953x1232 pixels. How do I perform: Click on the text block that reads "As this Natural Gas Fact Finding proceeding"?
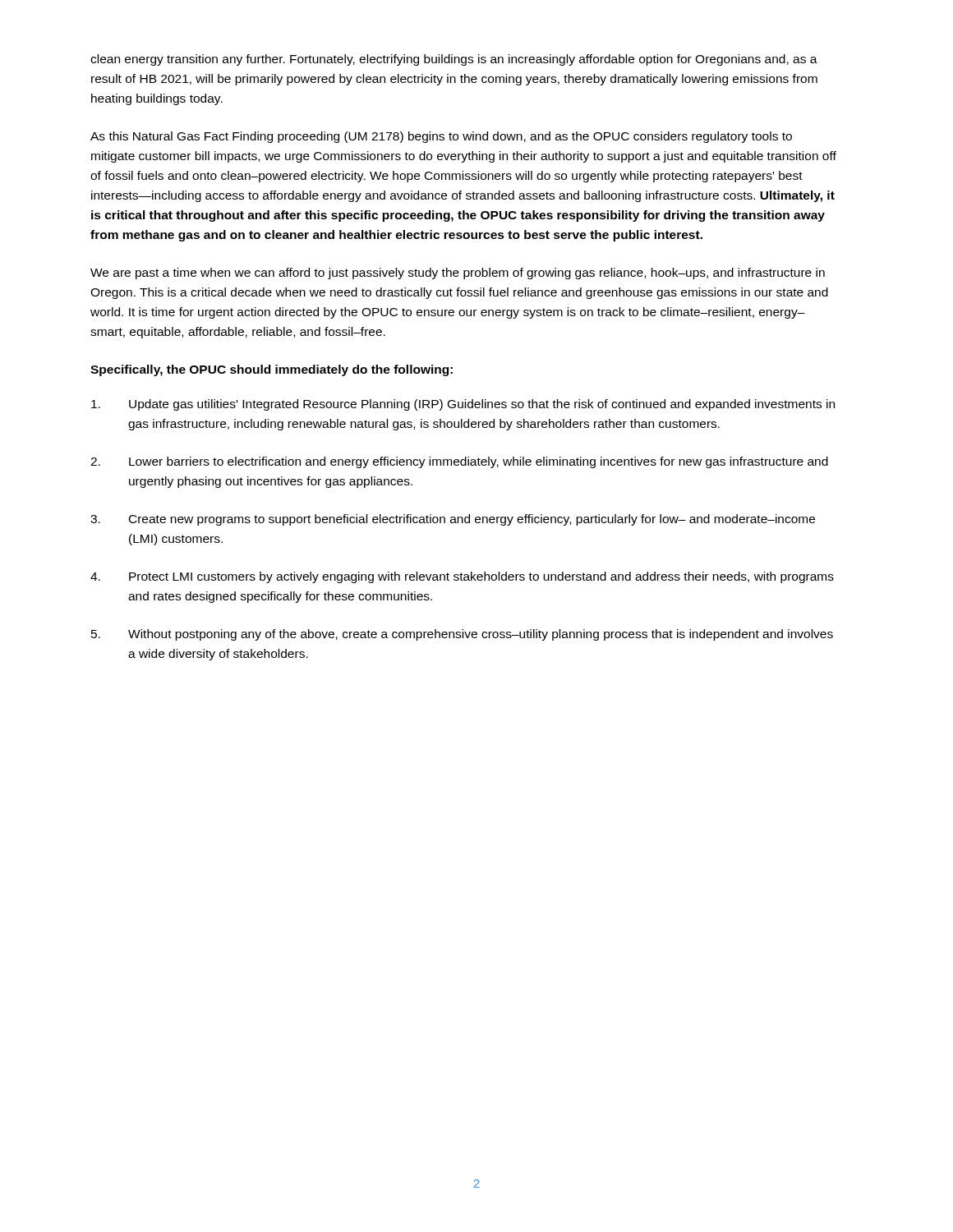(464, 186)
